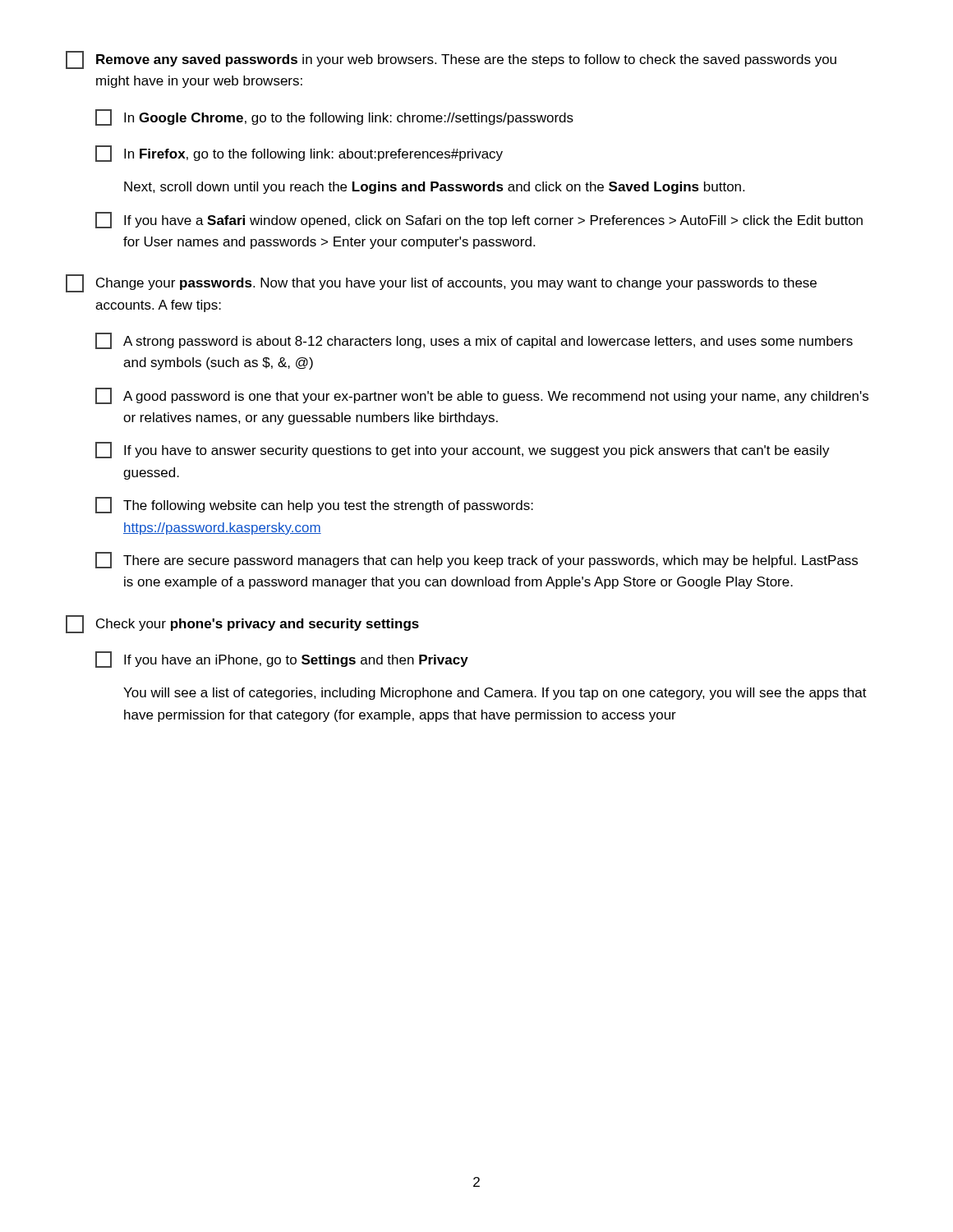953x1232 pixels.
Task: Click on the text starting "Next, scroll down until you reach the"
Action: pos(435,187)
